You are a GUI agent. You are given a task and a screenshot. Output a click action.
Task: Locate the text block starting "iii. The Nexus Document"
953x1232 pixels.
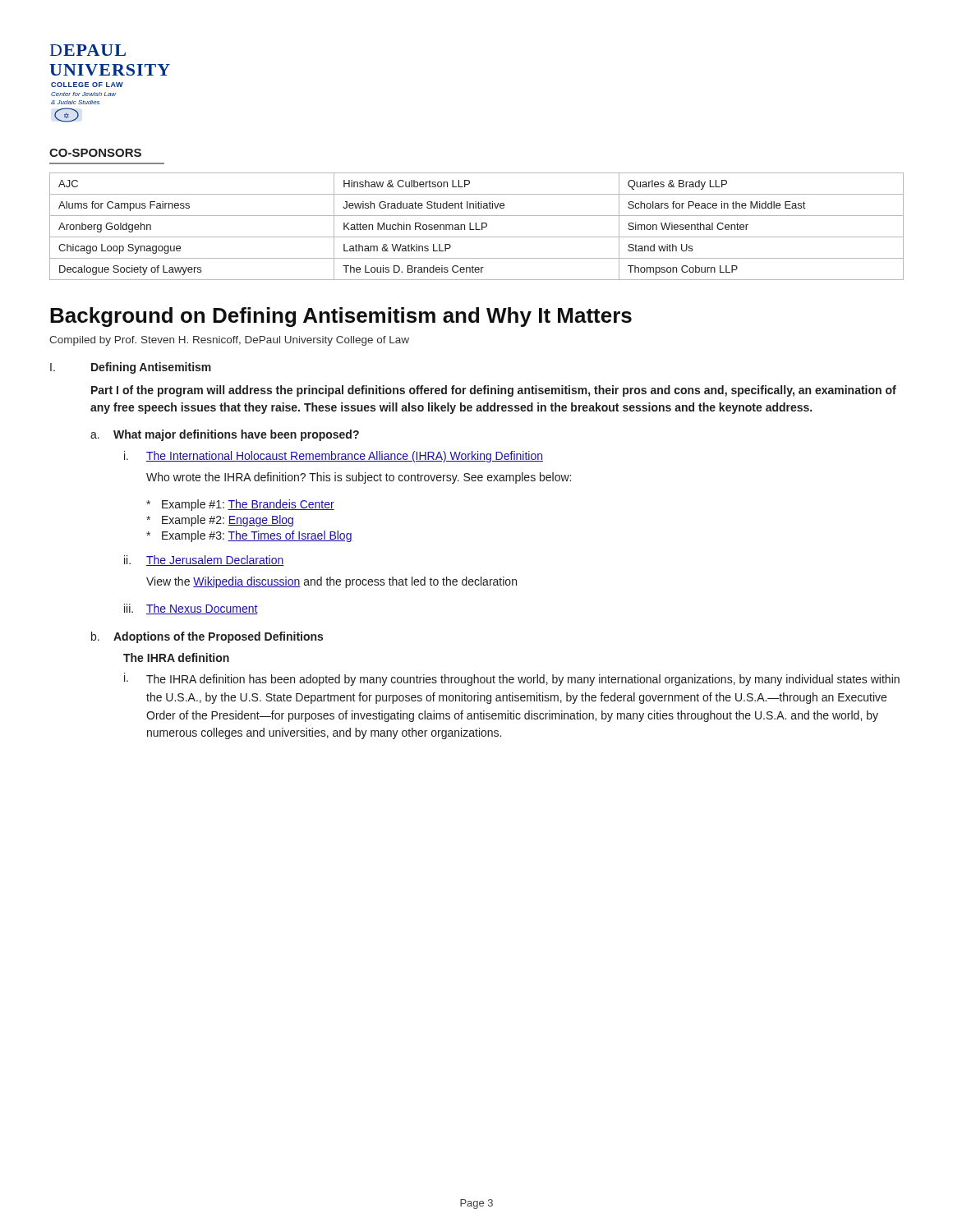click(191, 609)
